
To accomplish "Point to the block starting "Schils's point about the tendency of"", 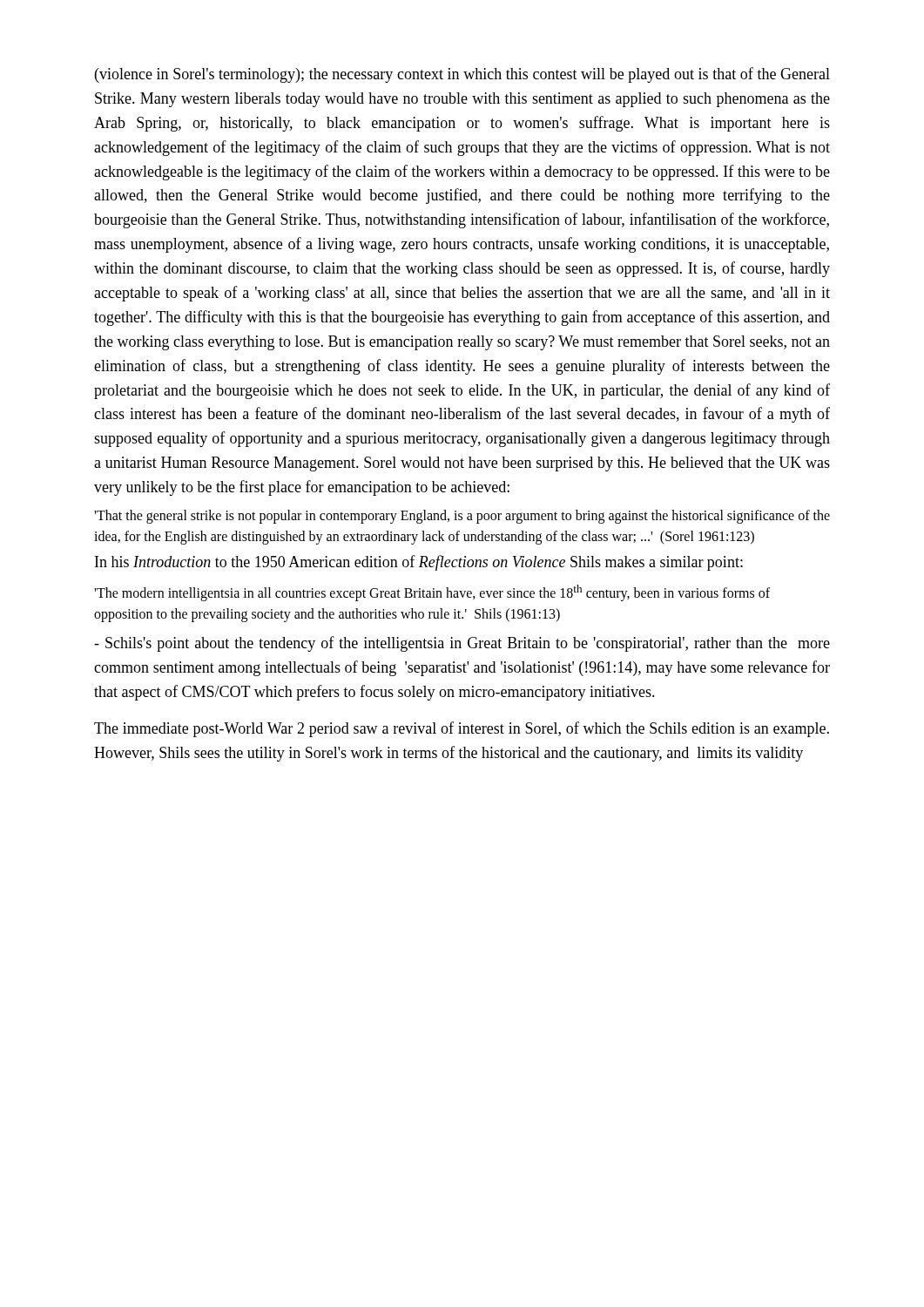I will tap(462, 668).
